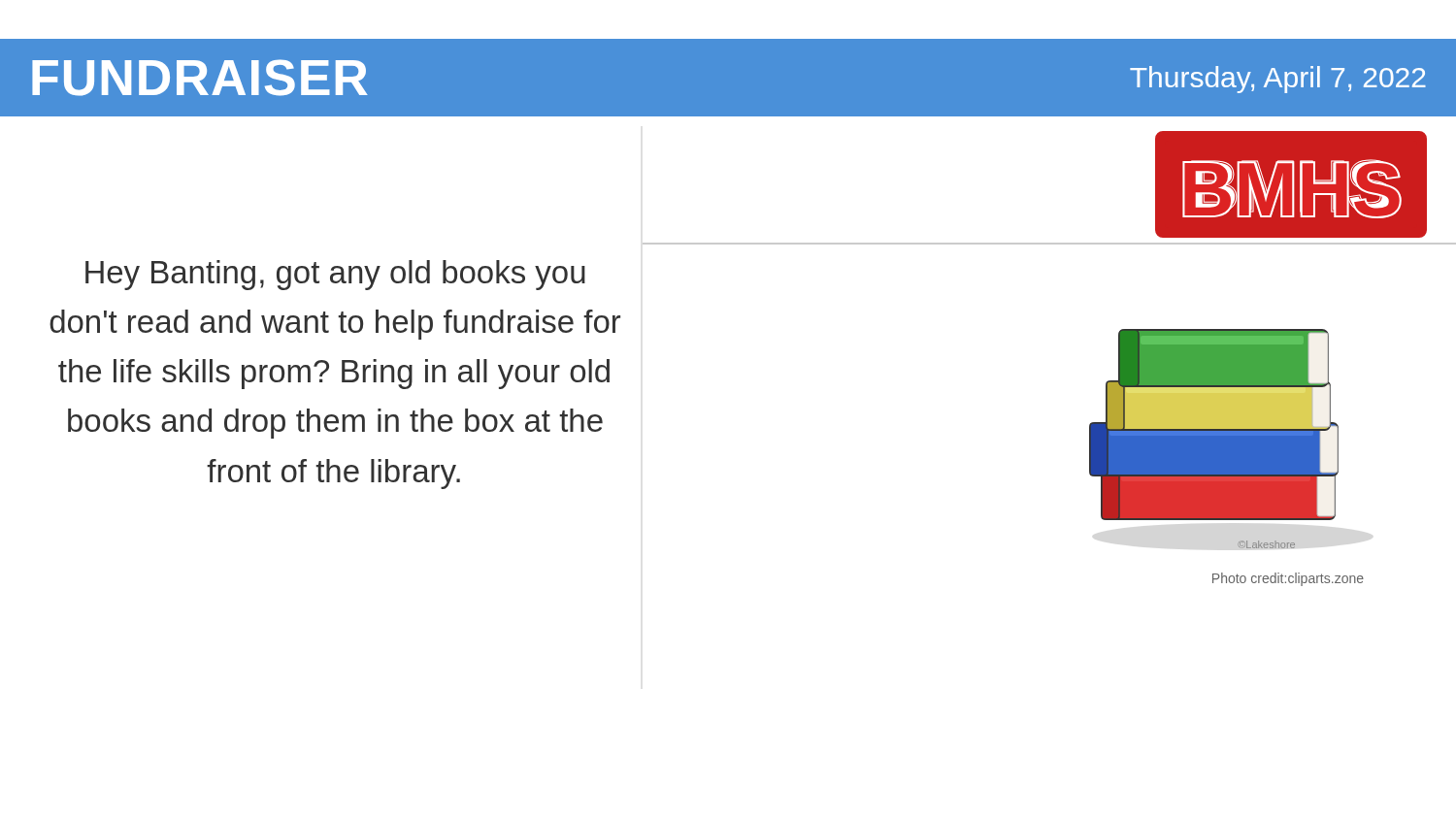Click on the illustration

click(x=1233, y=406)
